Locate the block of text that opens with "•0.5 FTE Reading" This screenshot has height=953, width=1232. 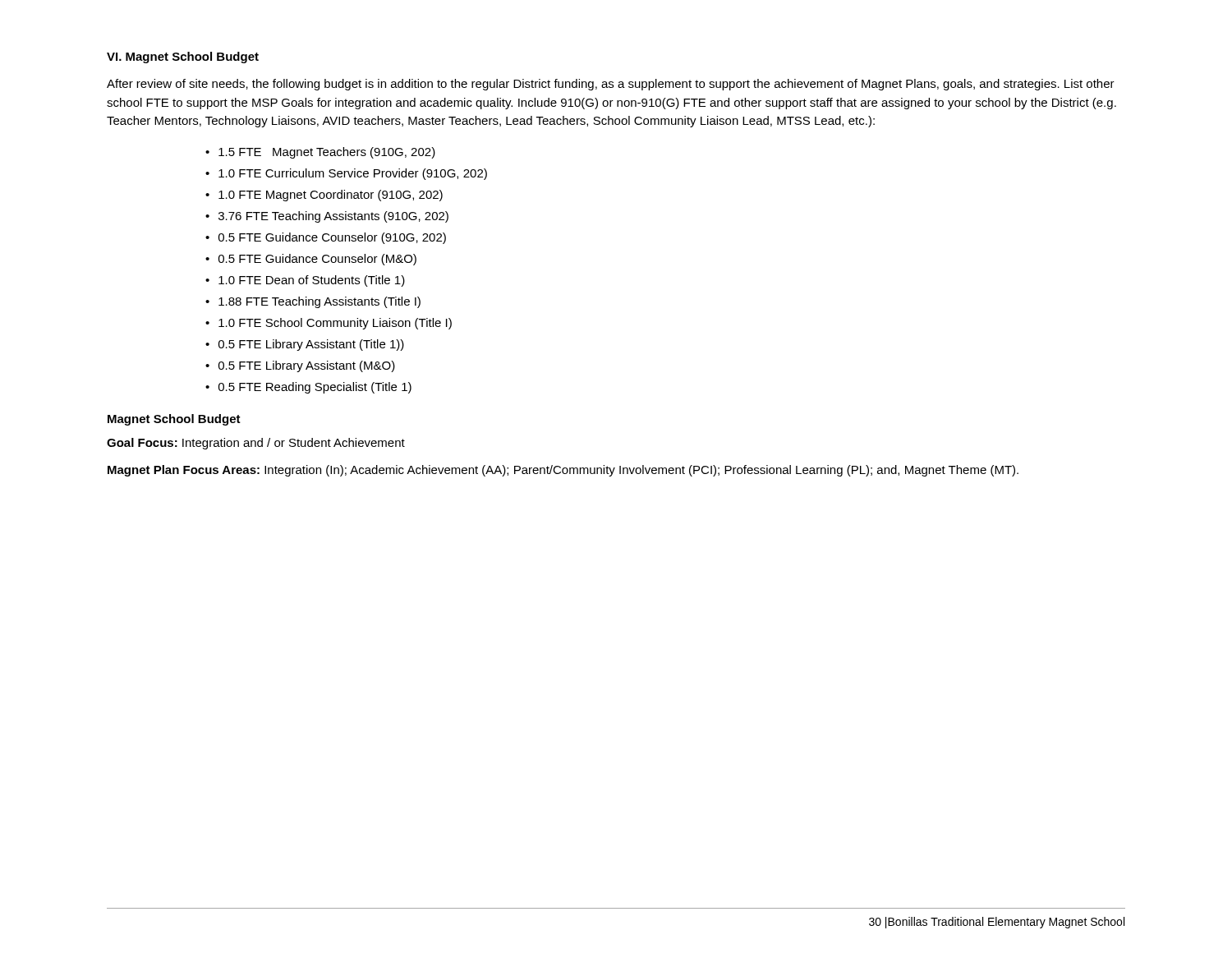(x=309, y=387)
